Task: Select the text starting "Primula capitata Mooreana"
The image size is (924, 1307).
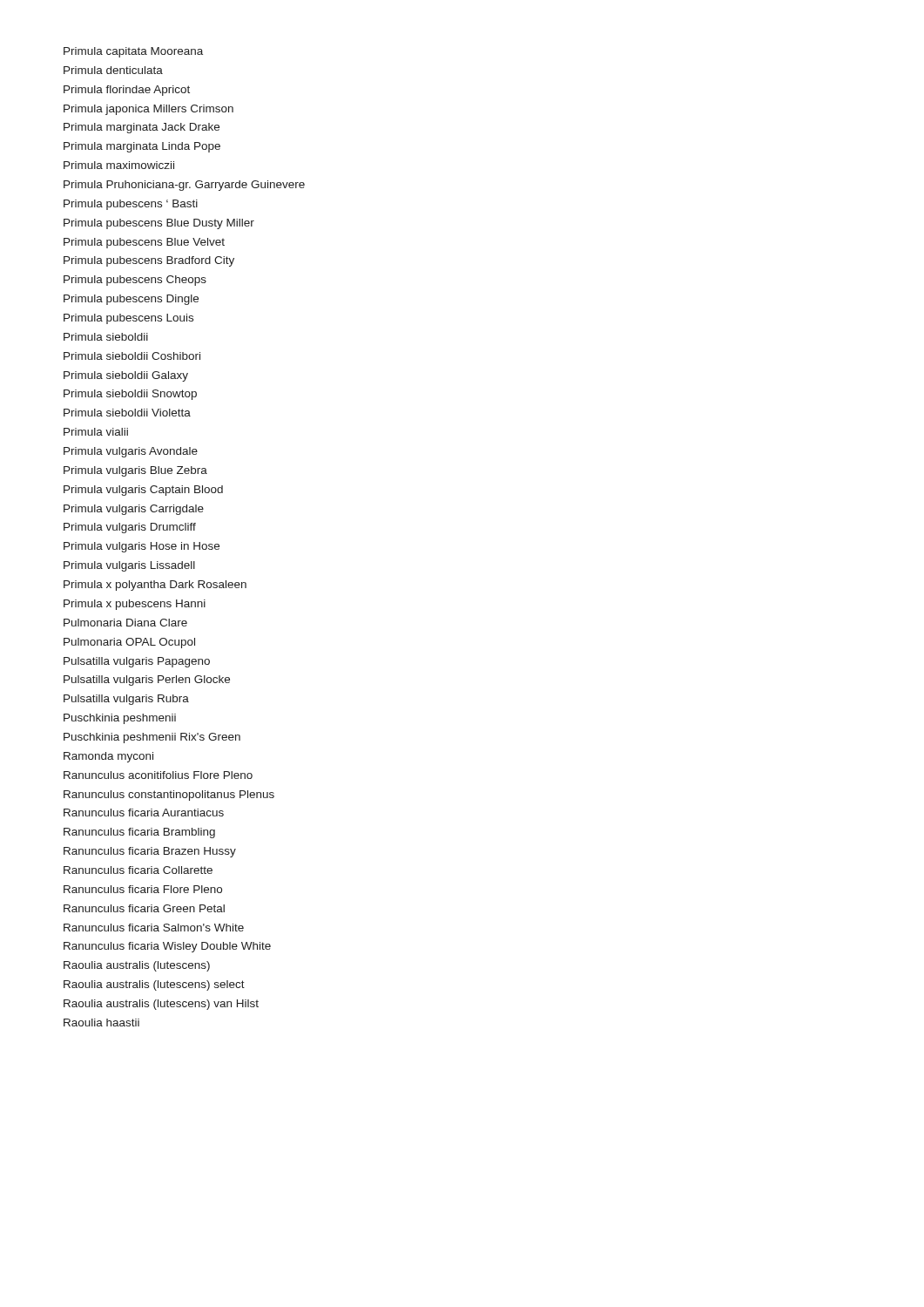Action: (133, 51)
